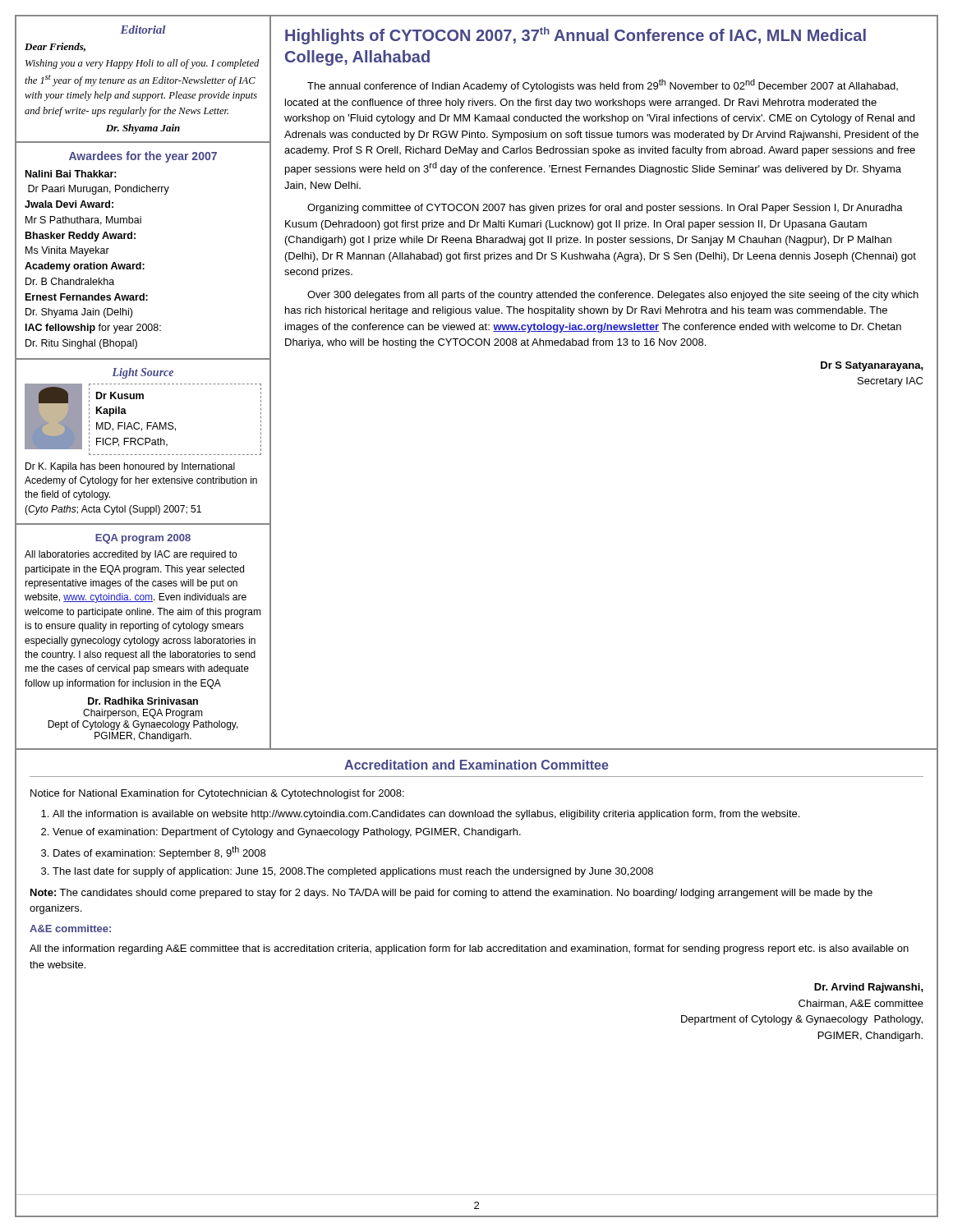Locate the block of text that opens with "Note: The candidates should come prepared"
The width and height of the screenshot is (953, 1232).
pyautogui.click(x=476, y=901)
